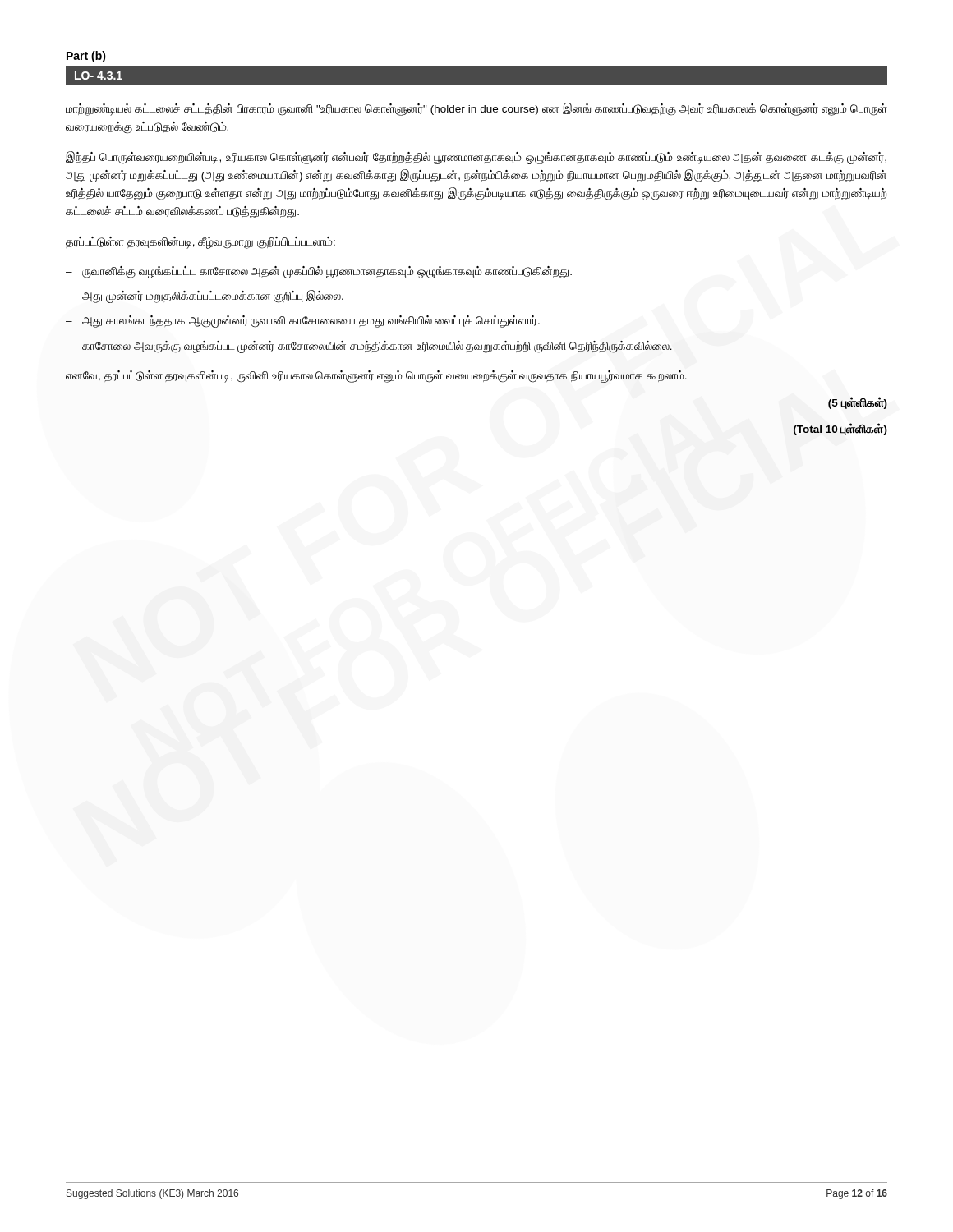Locate the list item containing "அது முன்னர் மறுதலிக்கப்பட்டமைக்கான குறிப்பு"
This screenshot has width=953, height=1232.
click(213, 296)
